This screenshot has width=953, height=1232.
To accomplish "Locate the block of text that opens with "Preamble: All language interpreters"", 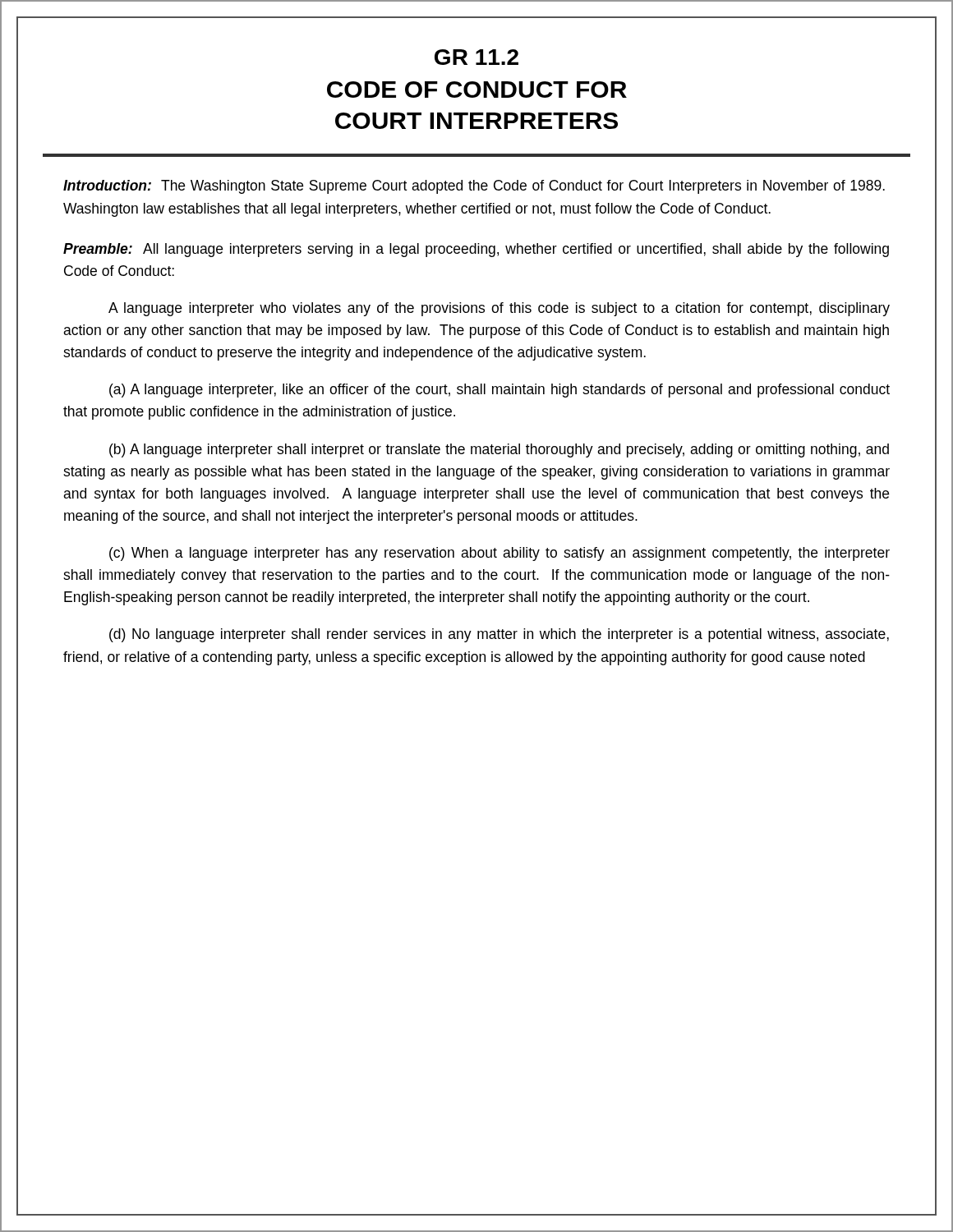I will coord(476,260).
